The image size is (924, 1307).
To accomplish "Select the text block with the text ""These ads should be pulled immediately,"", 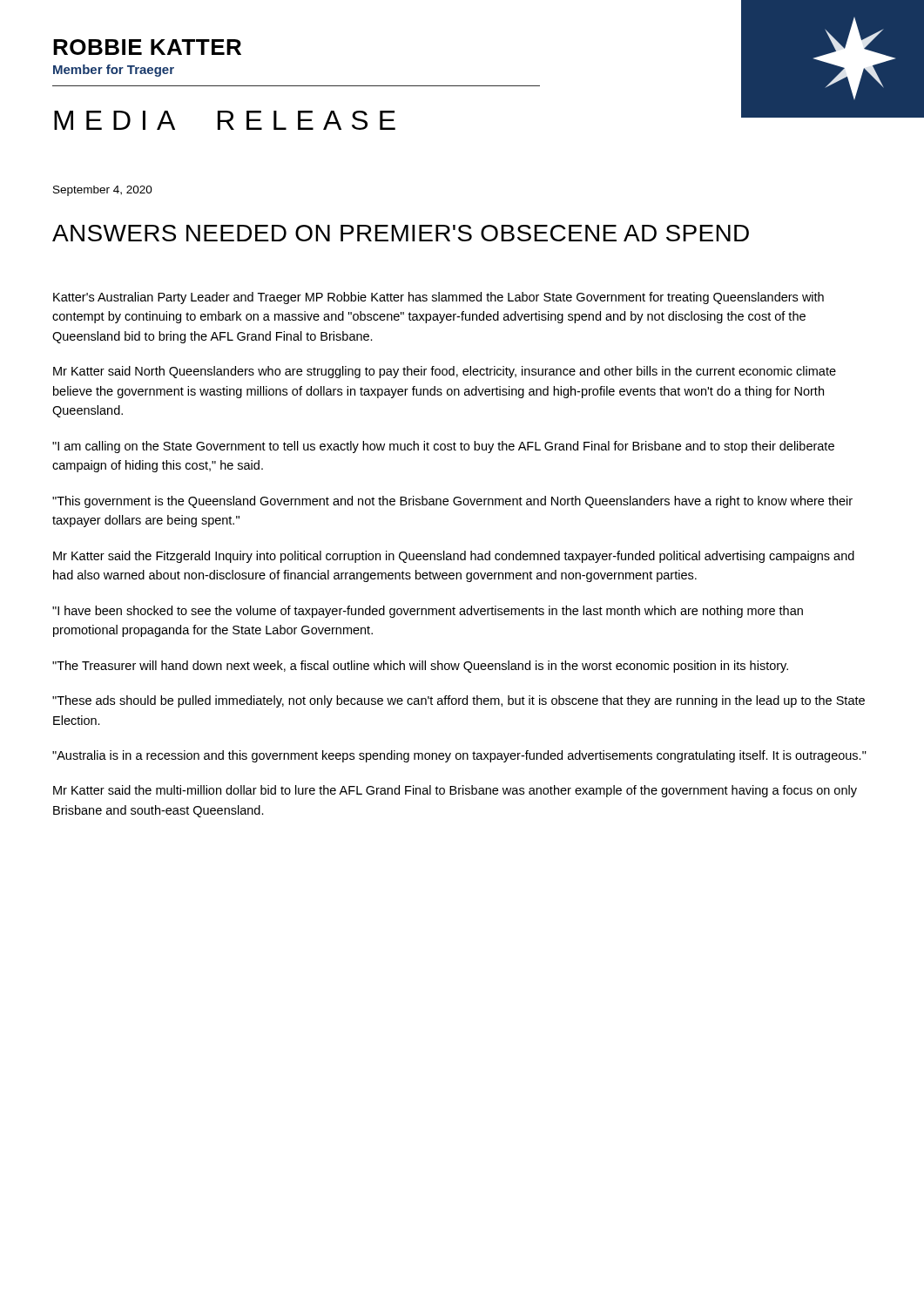I will pos(459,710).
